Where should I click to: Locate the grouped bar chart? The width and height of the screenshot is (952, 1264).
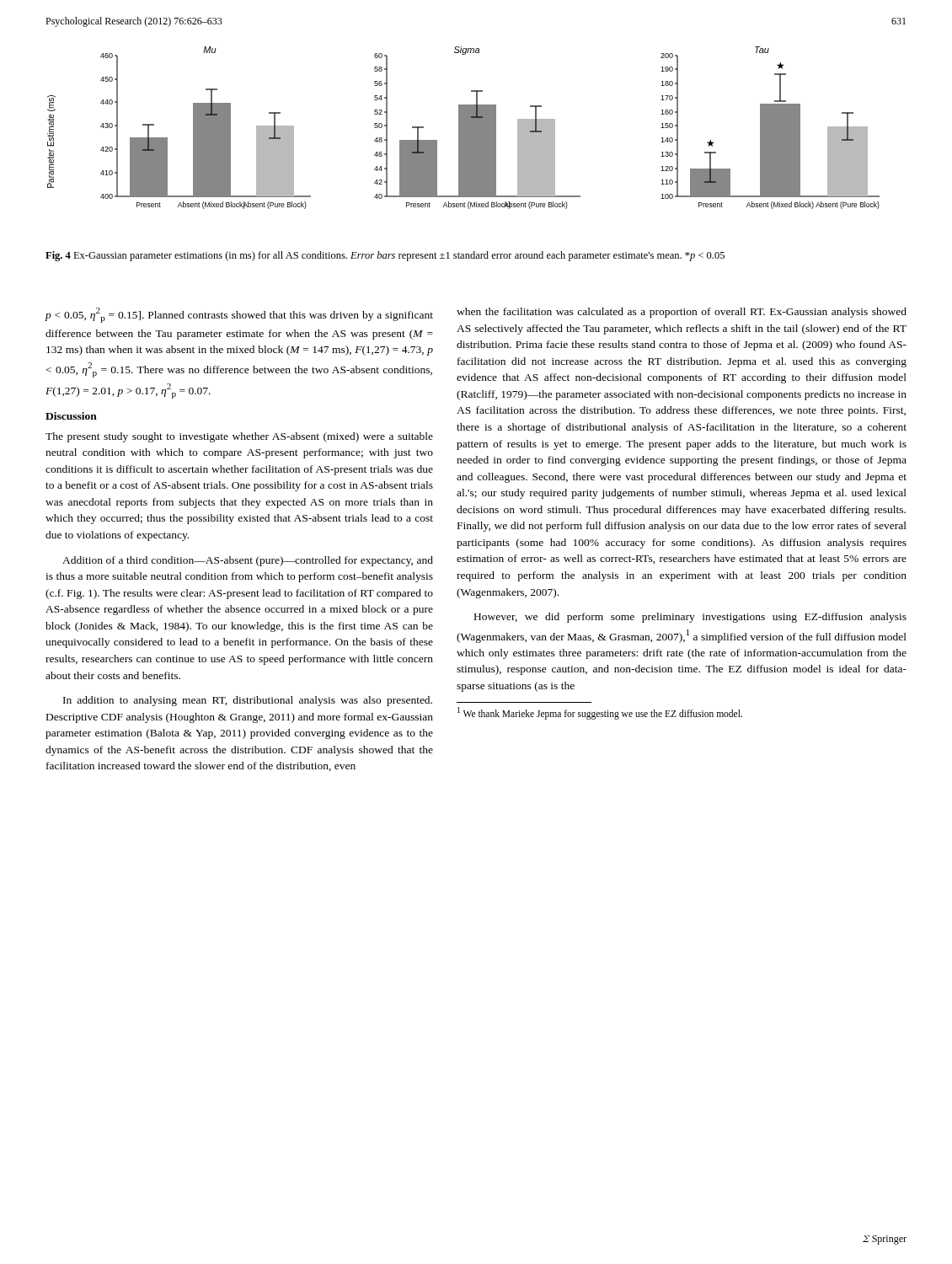476,142
